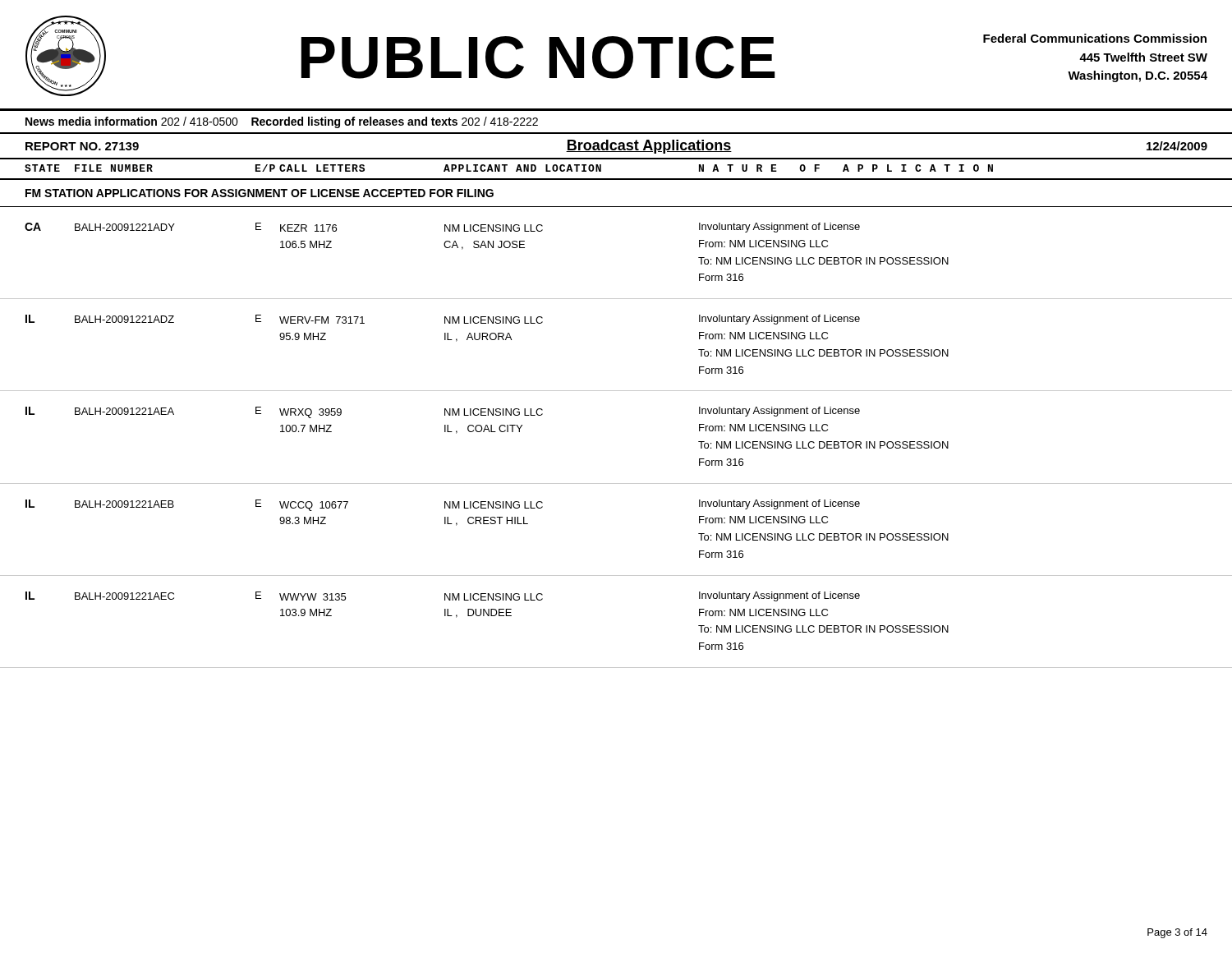Screen dimensions: 953x1232
Task: Find the table that mentions "STATE FILE NUMBER E/P CALL"
Action: point(616,170)
